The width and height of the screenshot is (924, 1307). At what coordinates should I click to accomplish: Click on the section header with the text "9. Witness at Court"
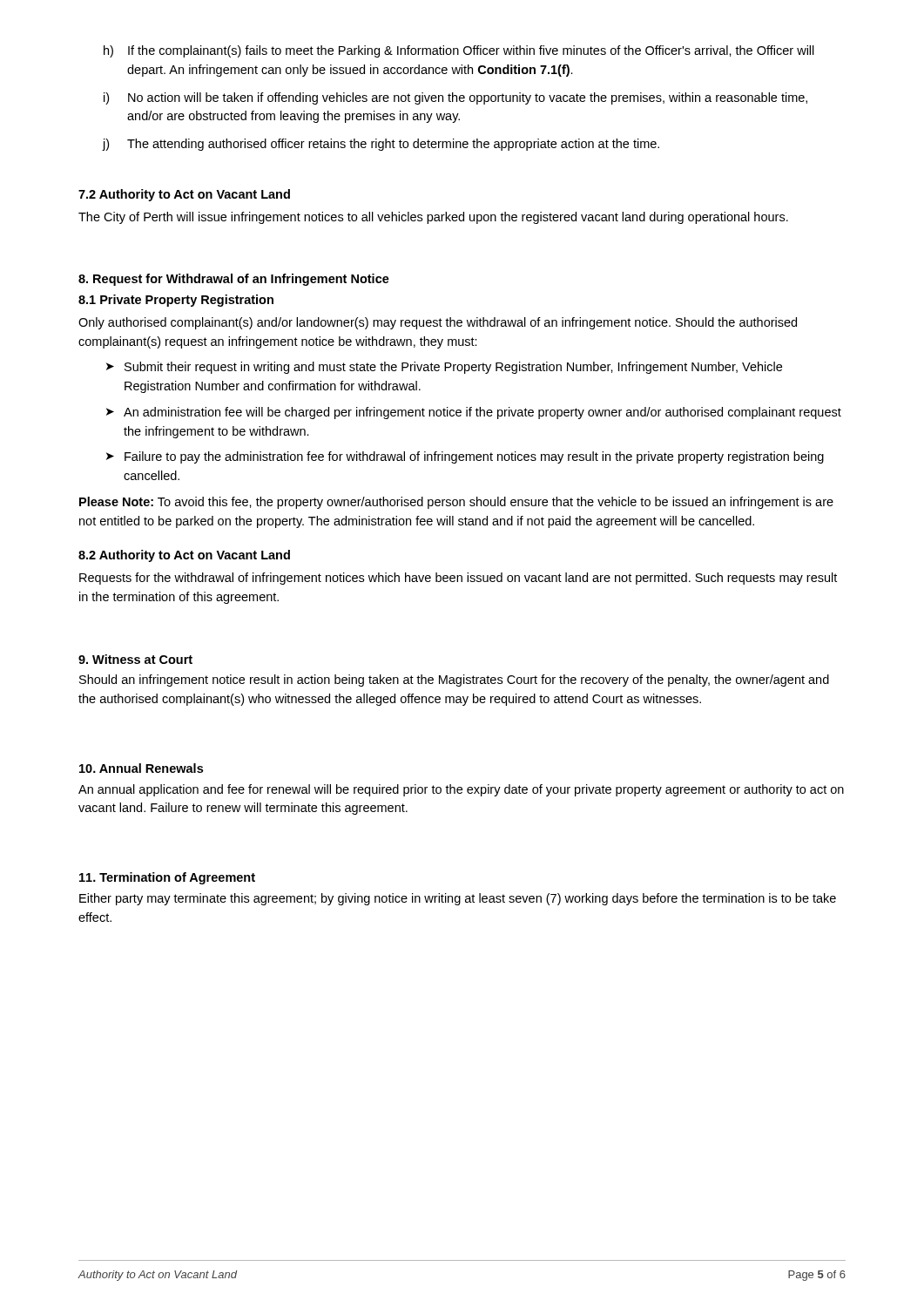(x=136, y=659)
